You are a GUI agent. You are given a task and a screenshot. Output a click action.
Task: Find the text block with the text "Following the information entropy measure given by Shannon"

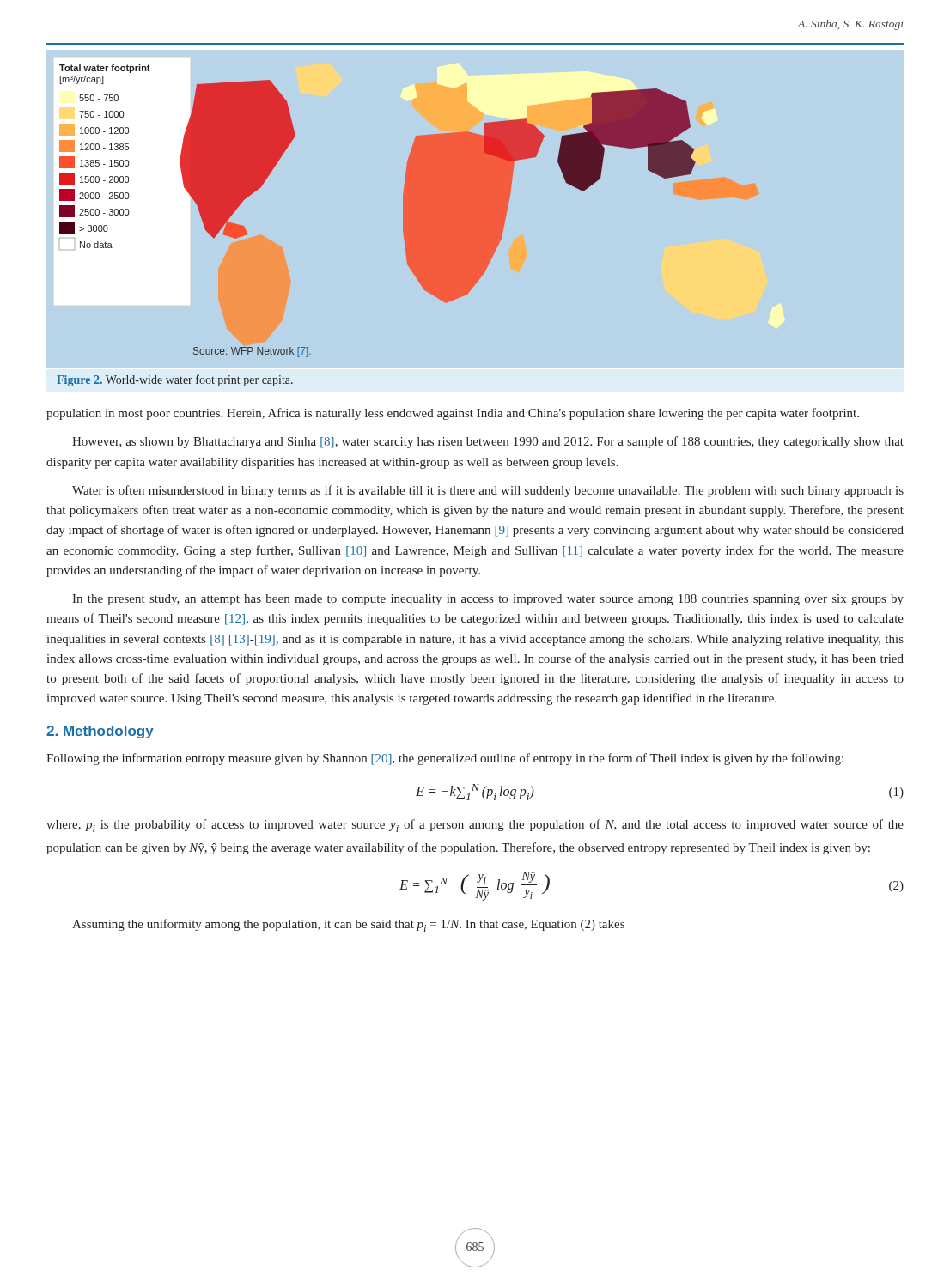(x=445, y=758)
